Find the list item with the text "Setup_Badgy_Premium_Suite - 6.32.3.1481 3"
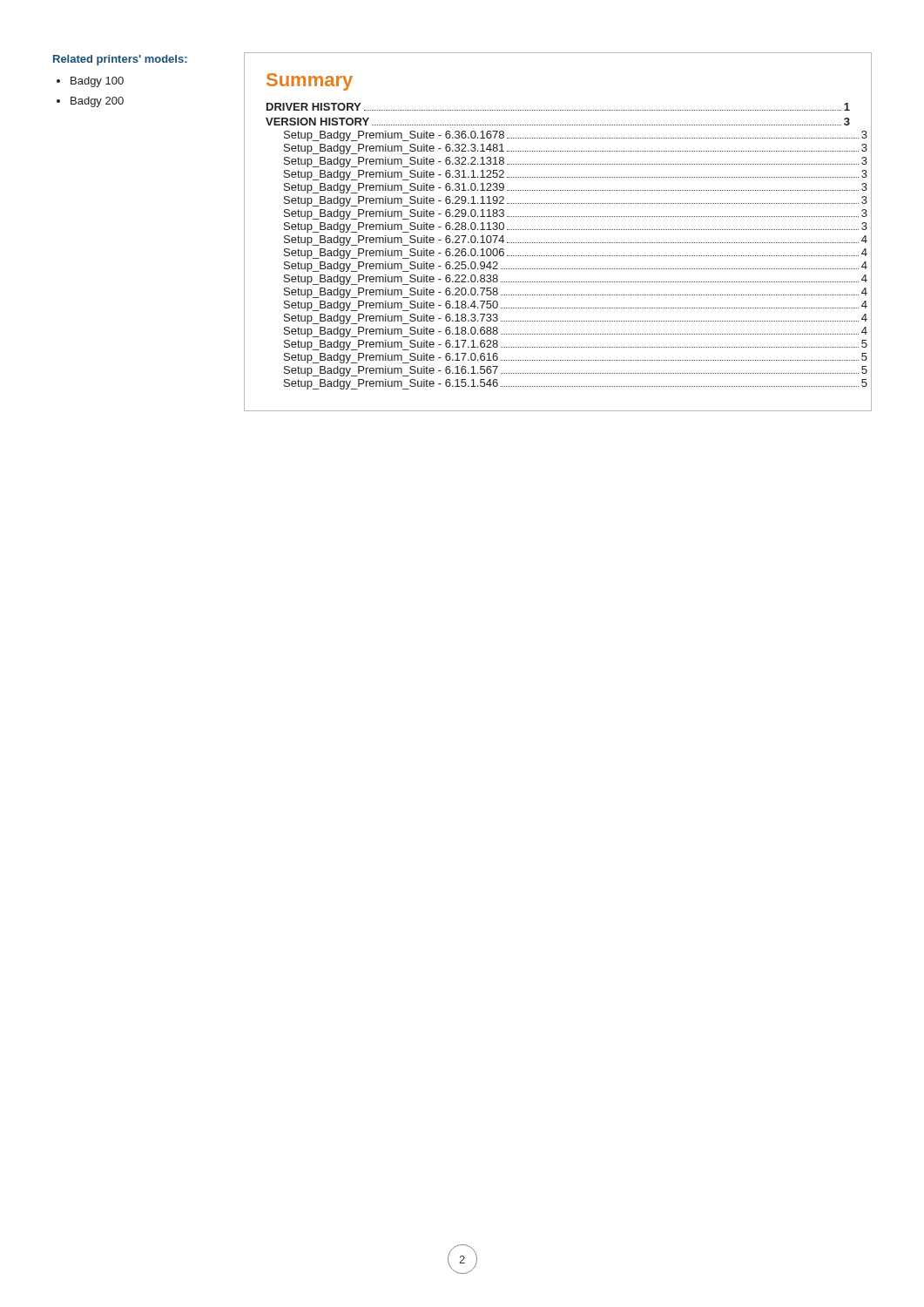 (x=575, y=148)
